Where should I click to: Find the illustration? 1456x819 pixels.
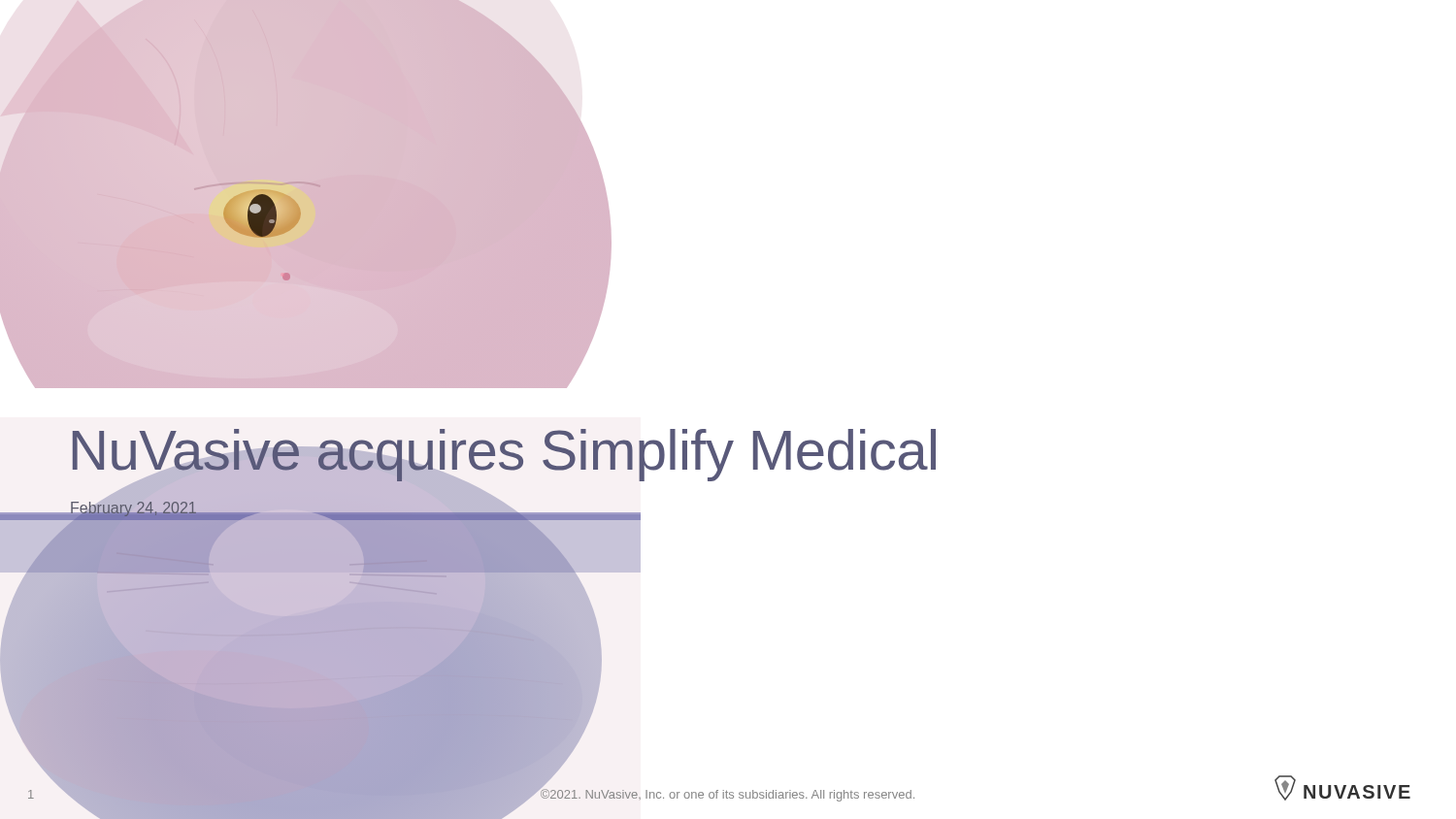(x=320, y=410)
